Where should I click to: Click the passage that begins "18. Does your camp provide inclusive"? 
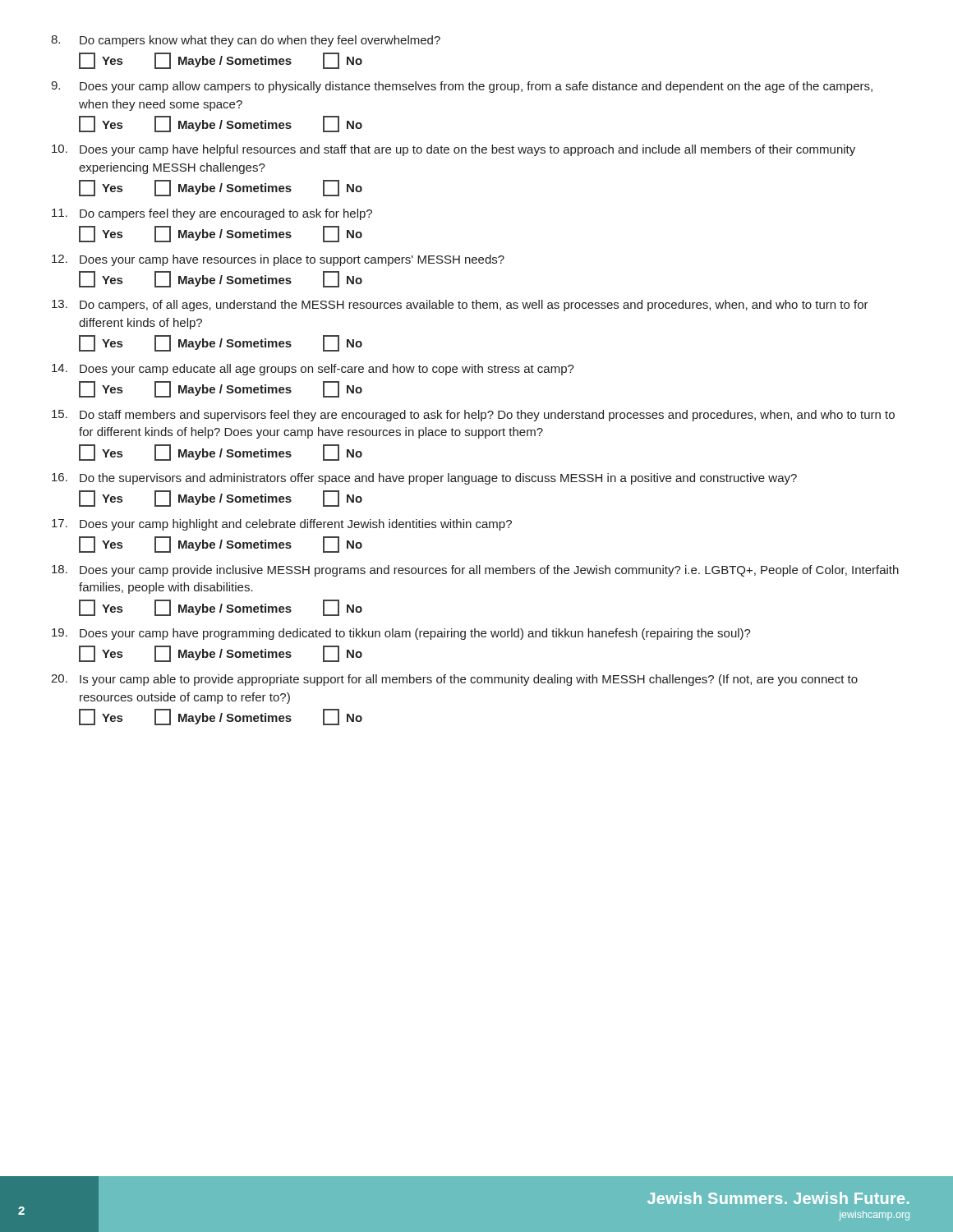click(x=475, y=571)
